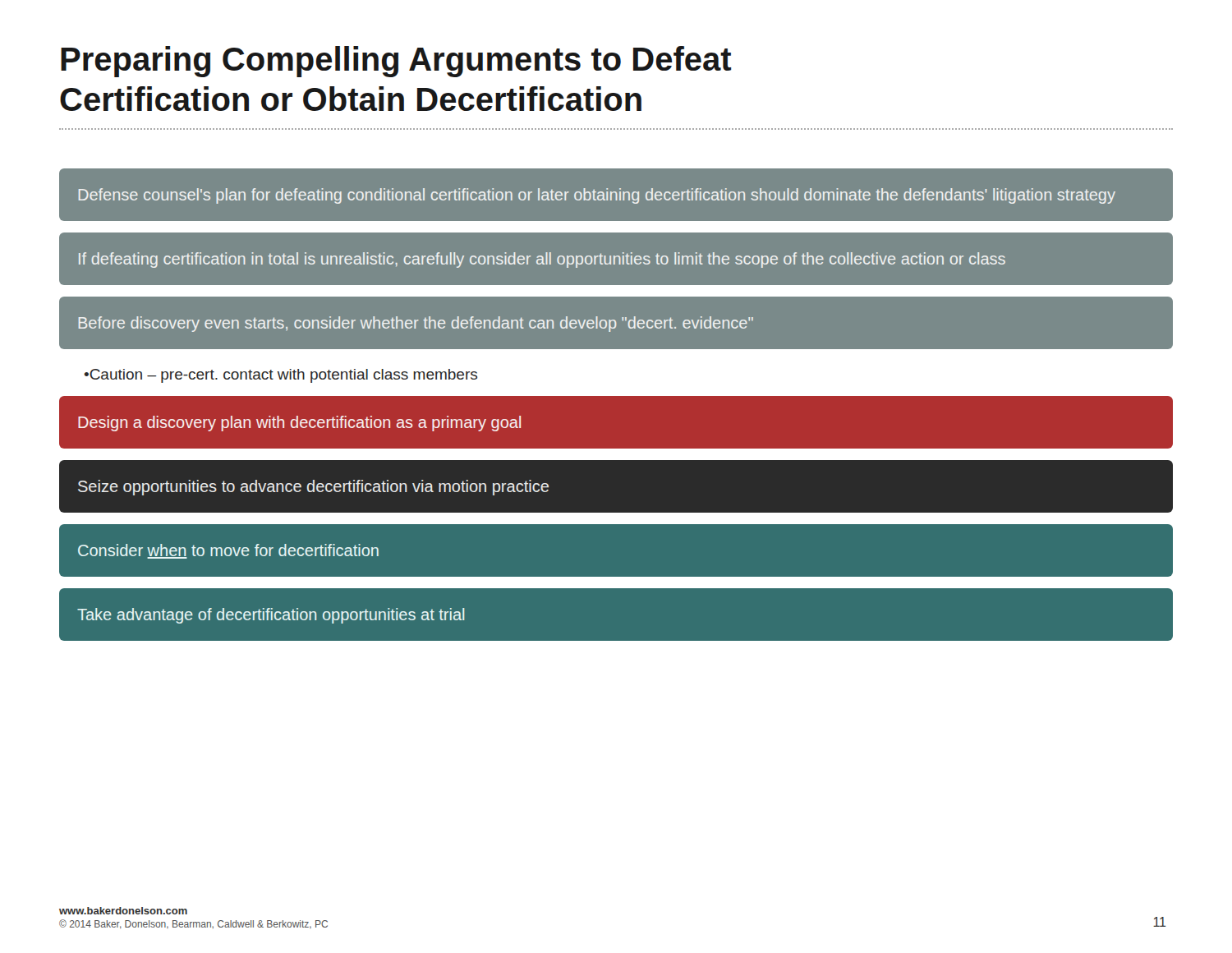Find the text block with the text "Before discovery even starts, consider"

tap(415, 323)
